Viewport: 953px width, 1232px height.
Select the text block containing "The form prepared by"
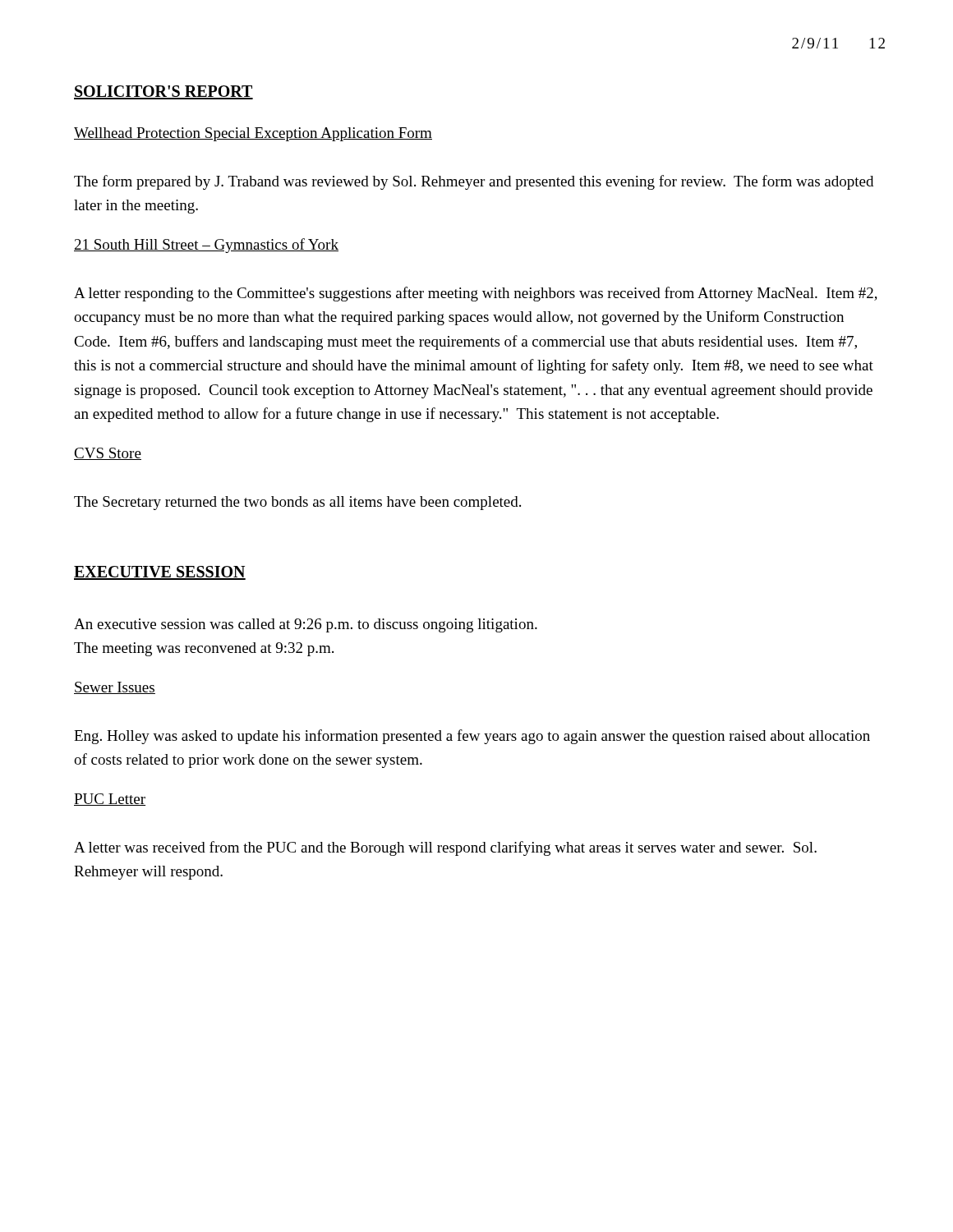click(476, 193)
